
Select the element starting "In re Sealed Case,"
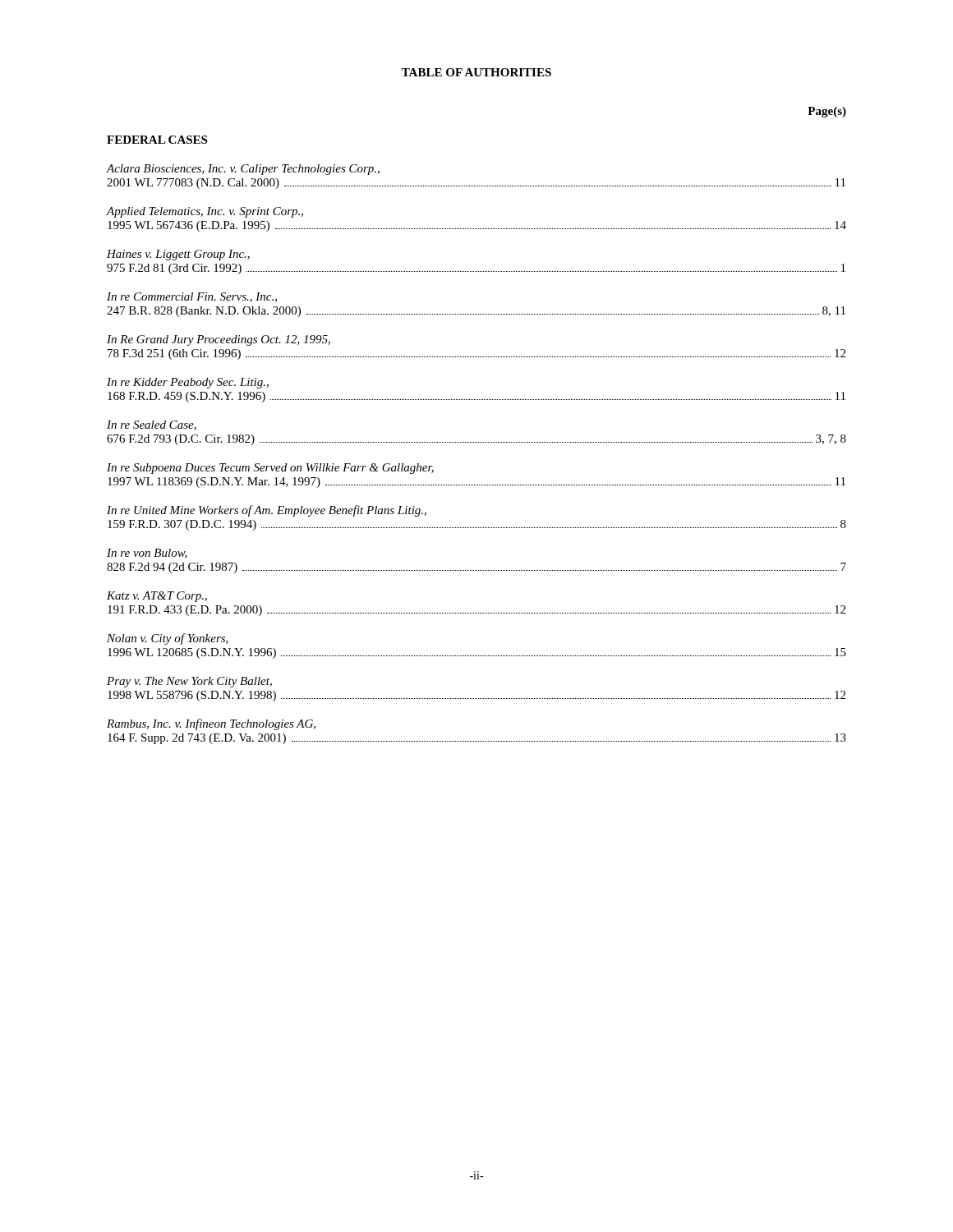[476, 432]
